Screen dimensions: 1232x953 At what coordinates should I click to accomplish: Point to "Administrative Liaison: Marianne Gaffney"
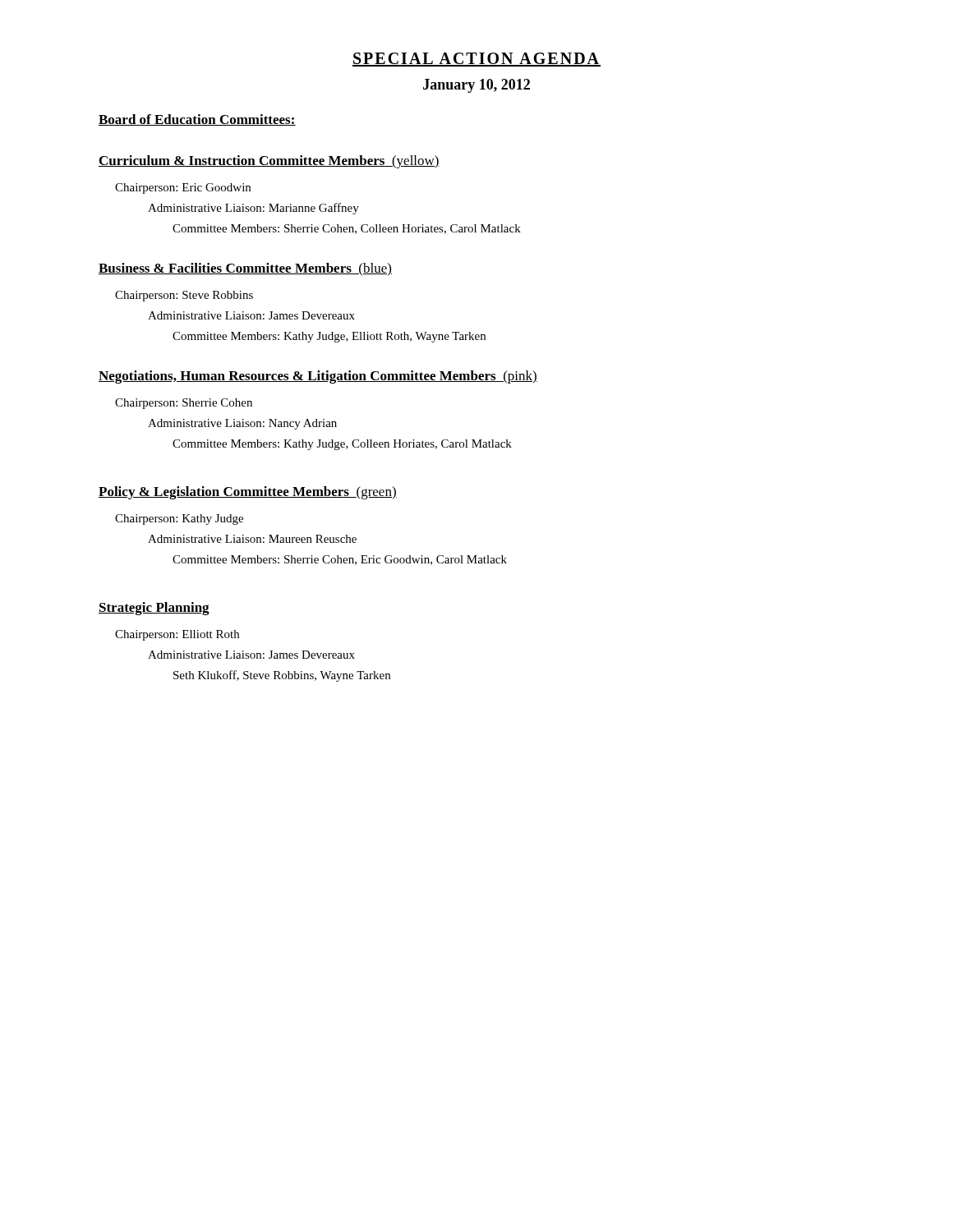(x=253, y=208)
